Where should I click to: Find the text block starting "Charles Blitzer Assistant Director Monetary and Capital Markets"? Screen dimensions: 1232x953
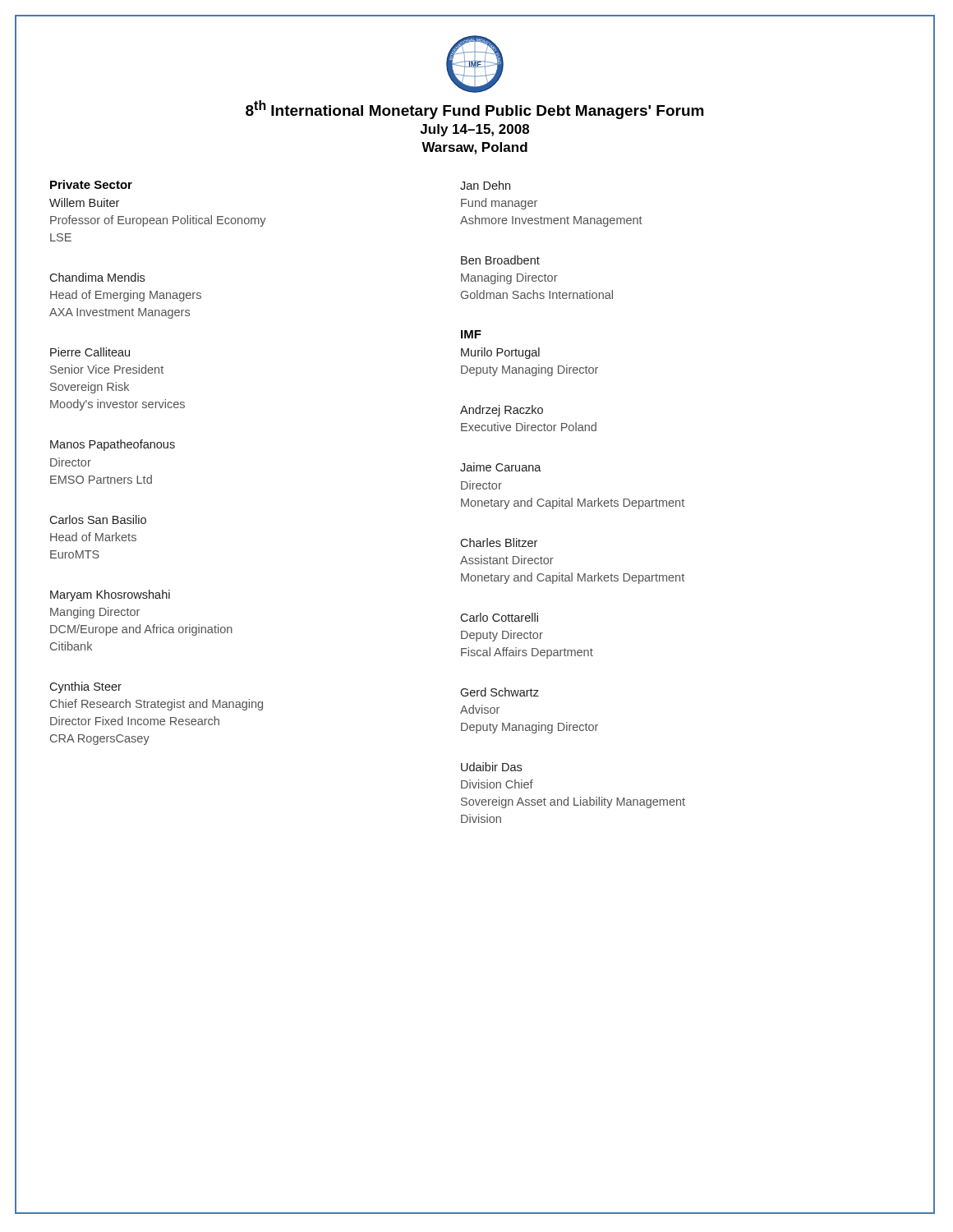(499, 542)
